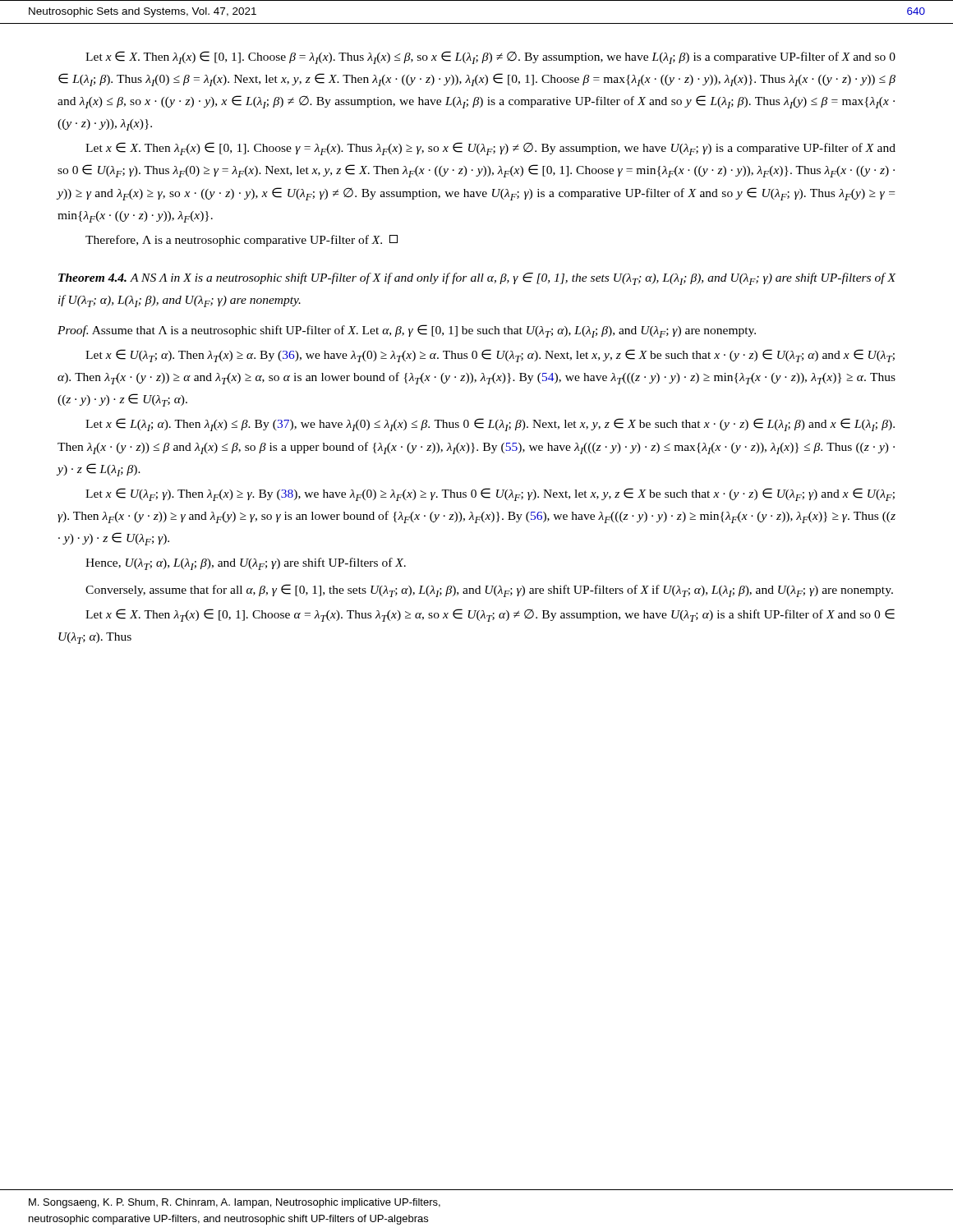953x1232 pixels.
Task: Click on the text block that says "Therefore, Λ is"
Action: [x=242, y=241]
